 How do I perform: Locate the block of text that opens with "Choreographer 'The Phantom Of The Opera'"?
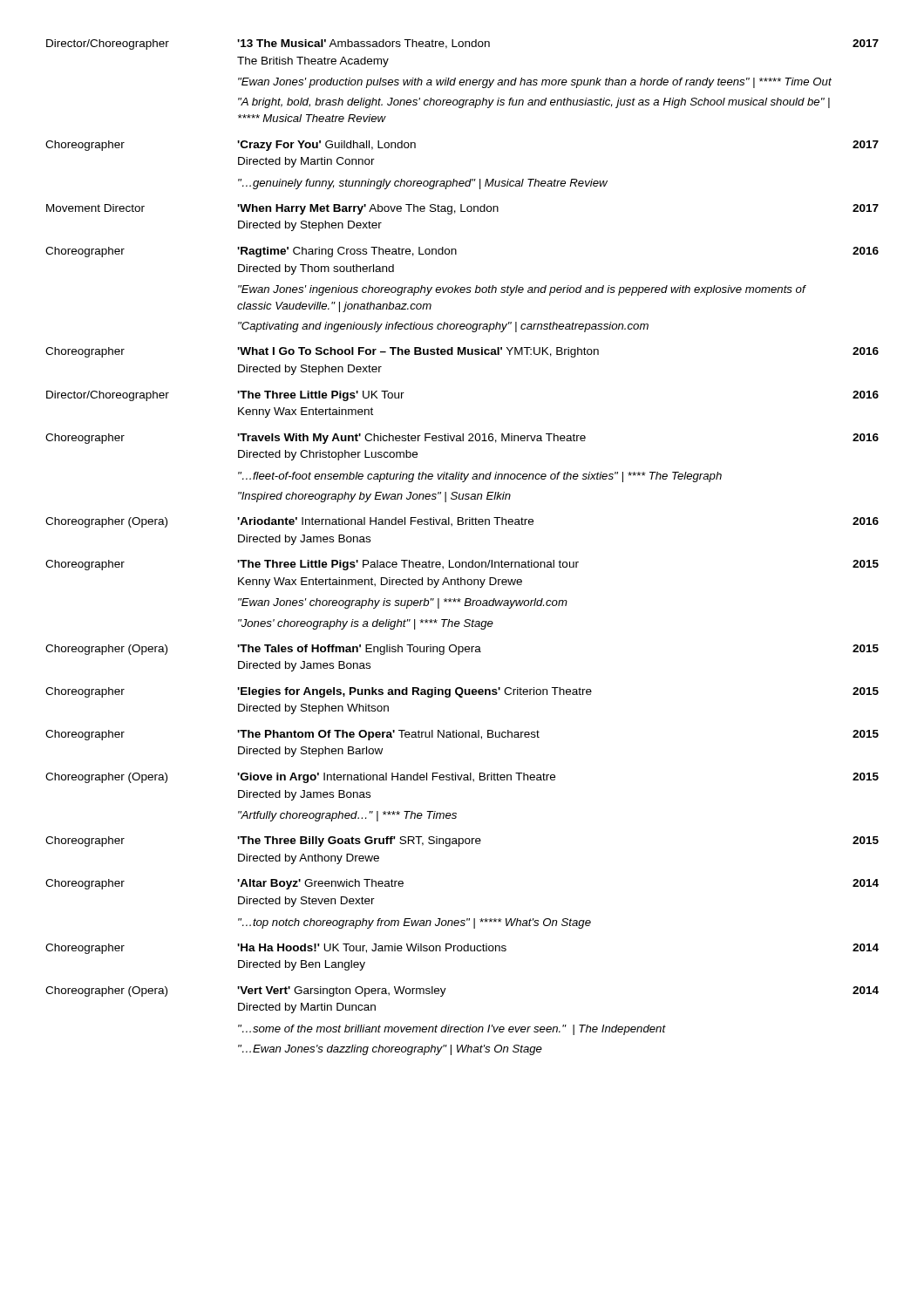[x=462, y=742]
